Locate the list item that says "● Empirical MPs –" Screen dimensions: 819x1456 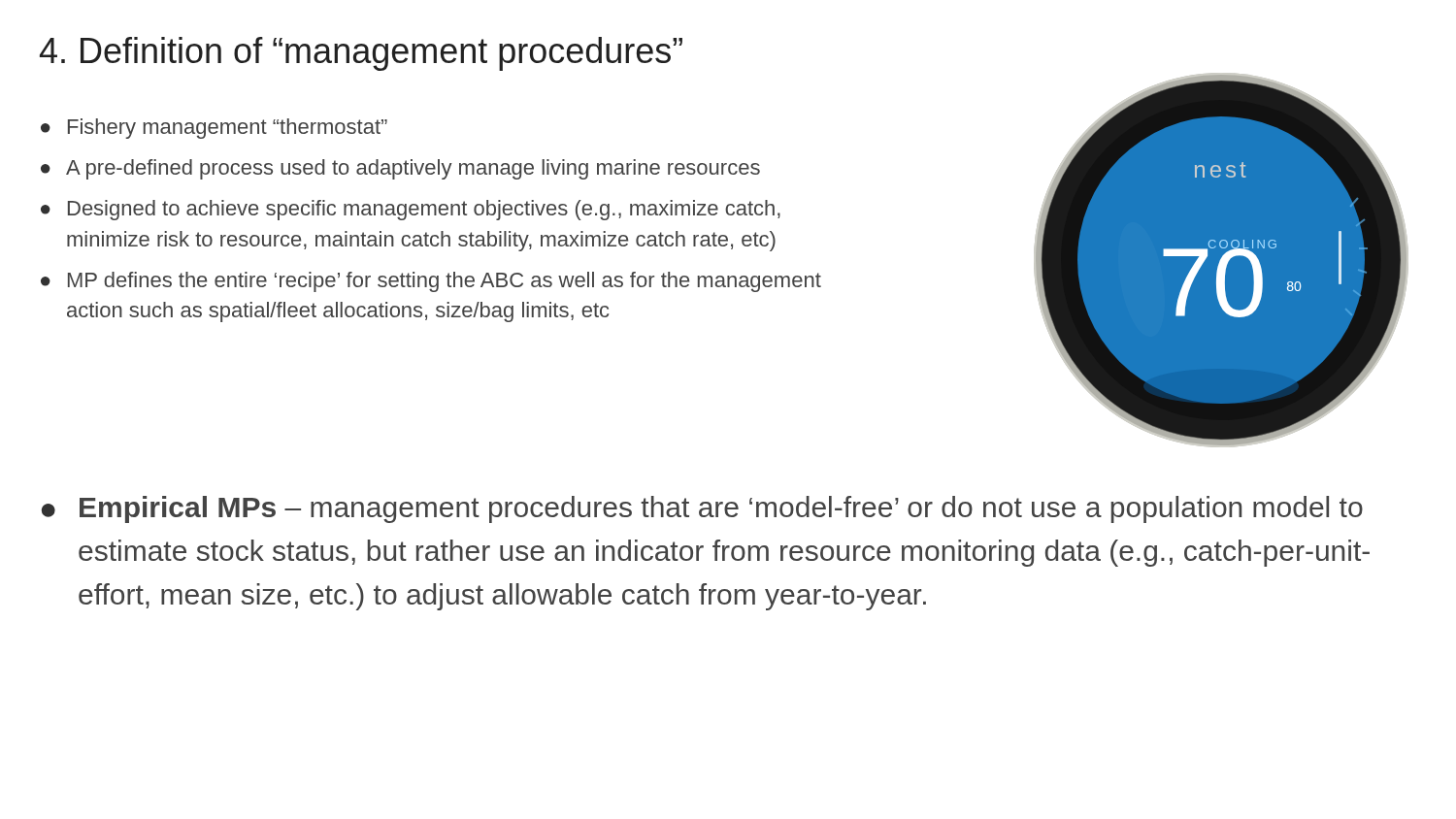pos(733,551)
